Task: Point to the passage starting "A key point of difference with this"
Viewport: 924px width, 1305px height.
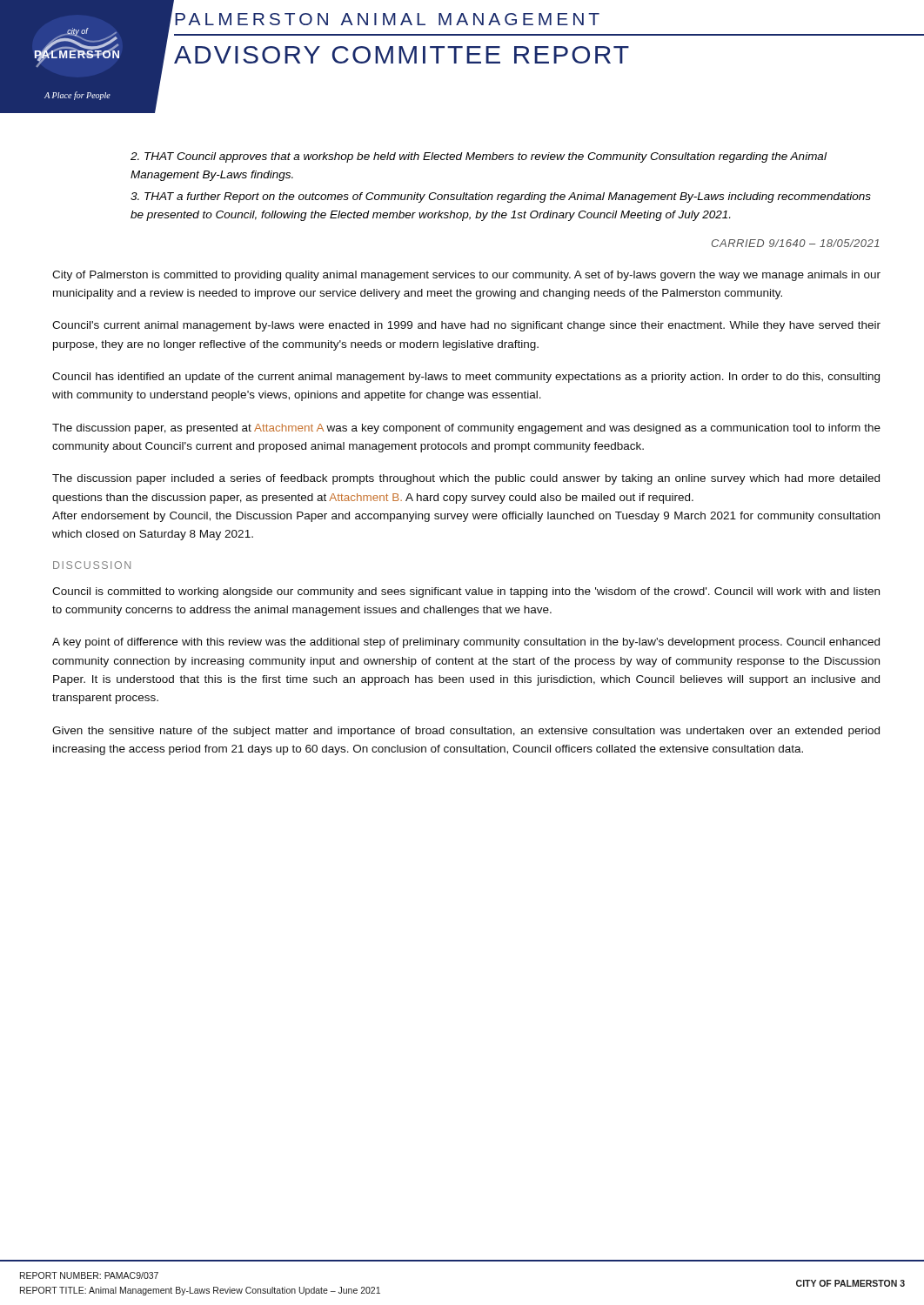Action: pyautogui.click(x=466, y=670)
